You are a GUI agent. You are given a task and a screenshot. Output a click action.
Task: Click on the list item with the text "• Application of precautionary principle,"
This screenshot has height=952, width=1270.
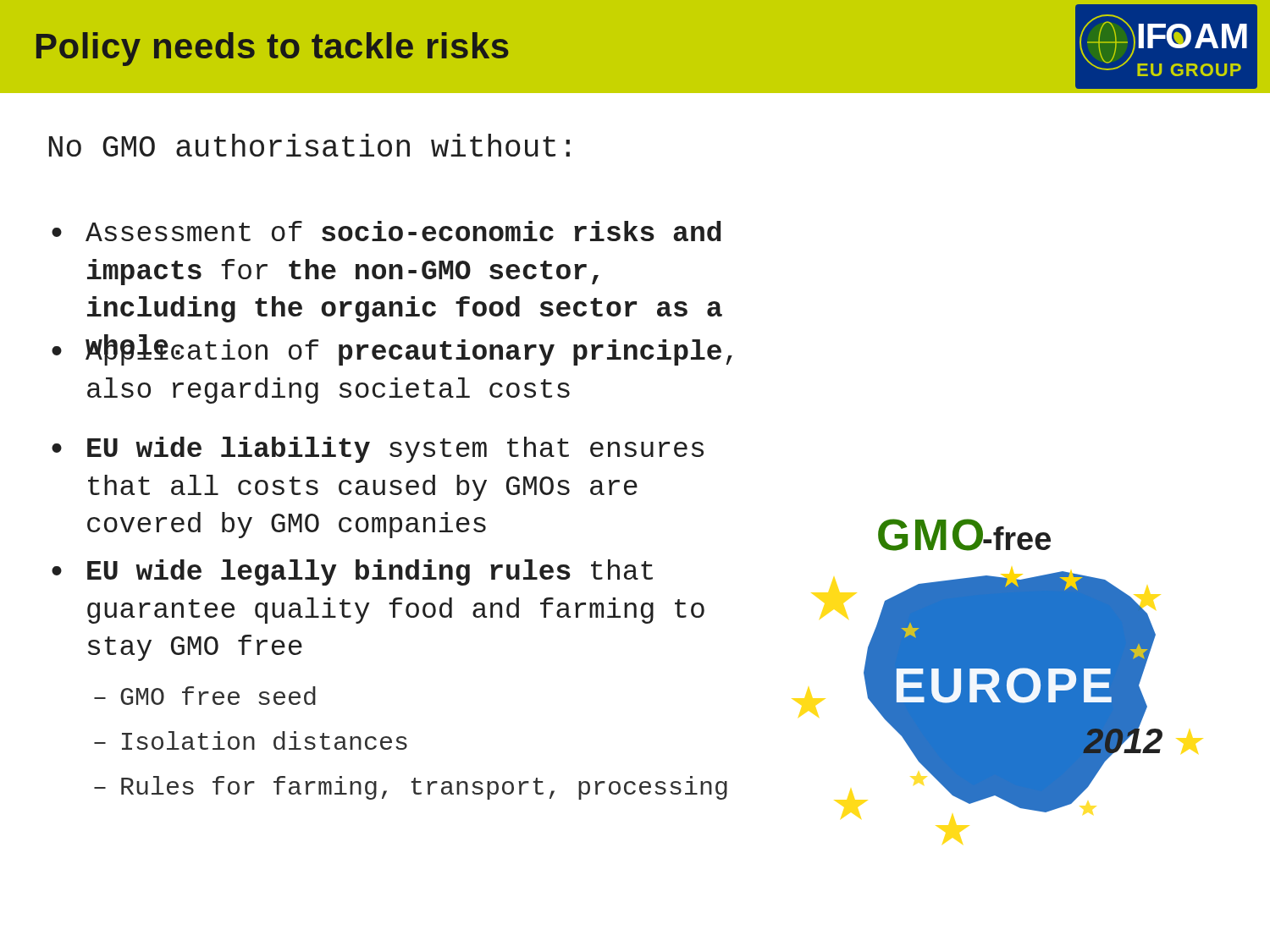(398, 372)
